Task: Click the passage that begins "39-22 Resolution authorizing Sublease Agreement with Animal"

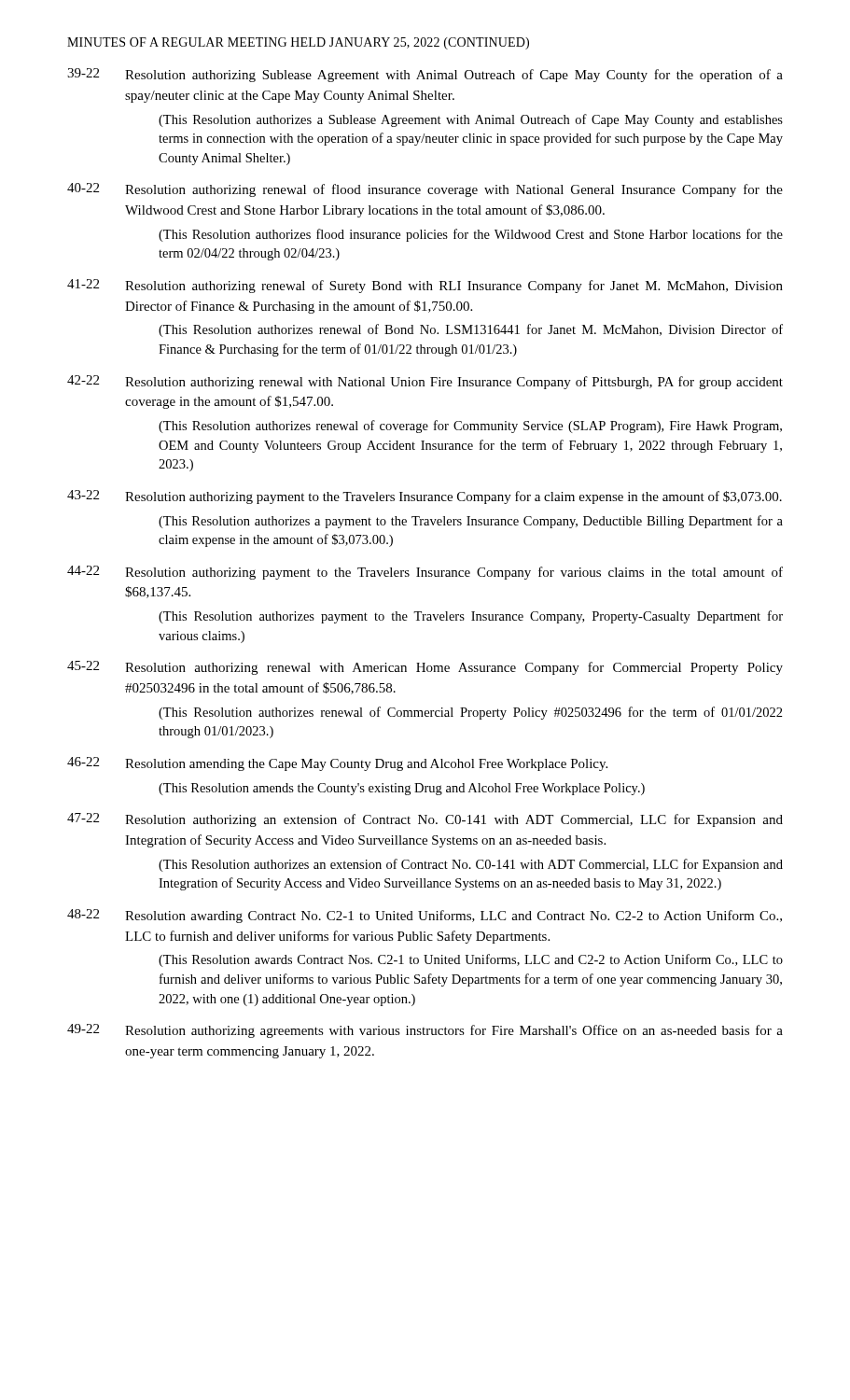Action: tap(425, 116)
